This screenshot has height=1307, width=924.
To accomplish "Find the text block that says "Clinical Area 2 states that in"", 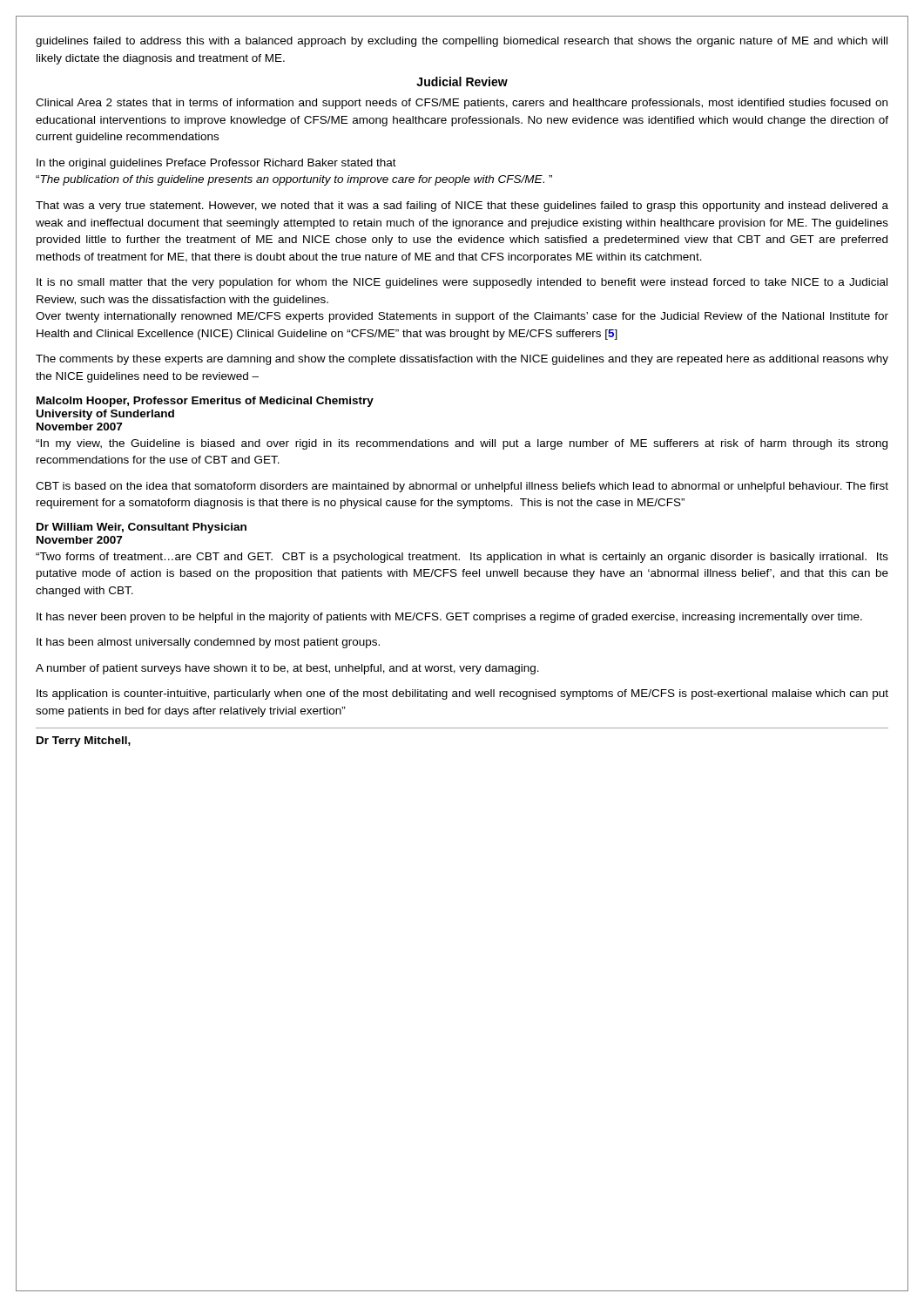I will (462, 120).
